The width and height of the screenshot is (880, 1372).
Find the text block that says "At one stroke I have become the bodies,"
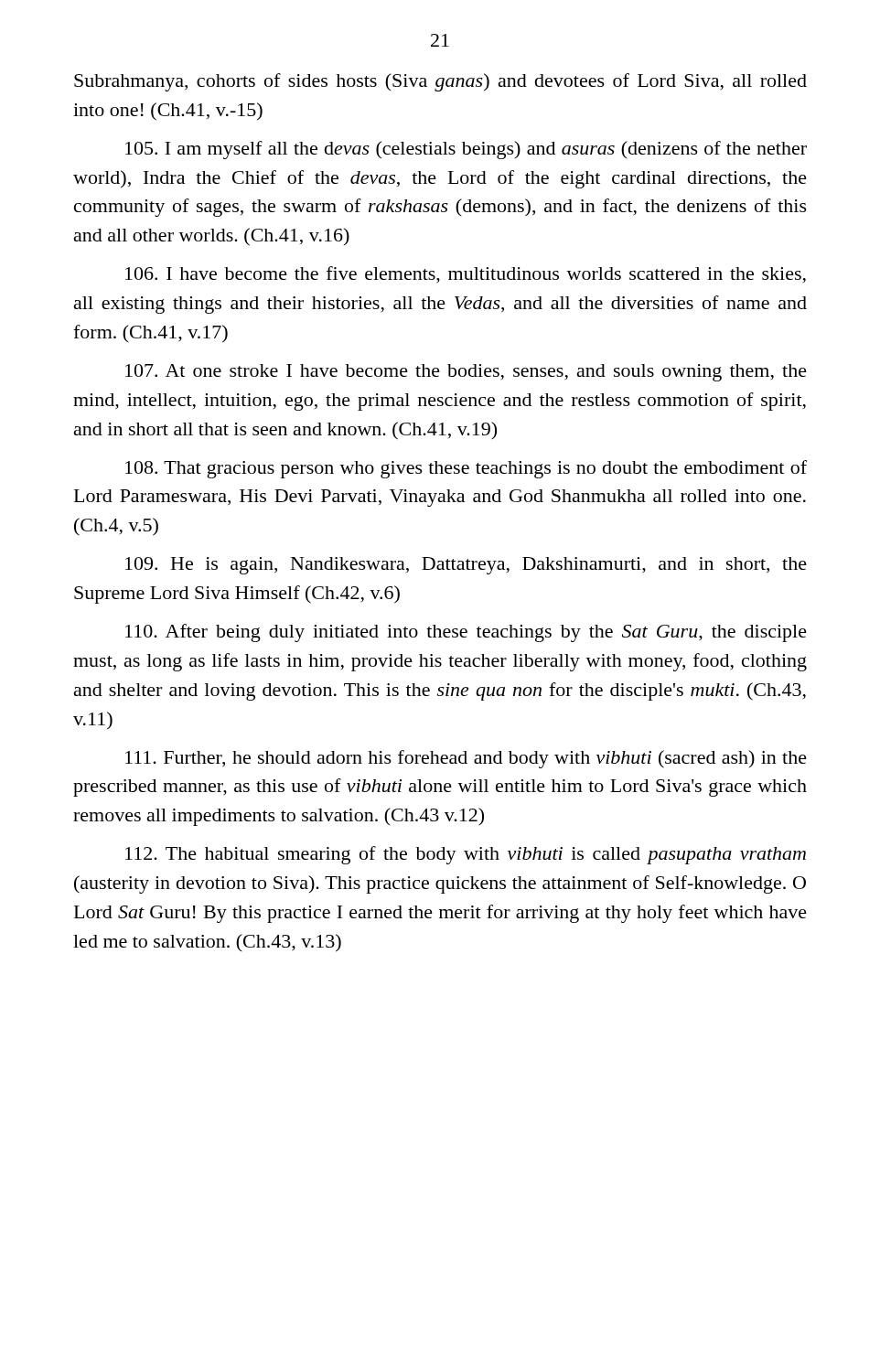[440, 399]
